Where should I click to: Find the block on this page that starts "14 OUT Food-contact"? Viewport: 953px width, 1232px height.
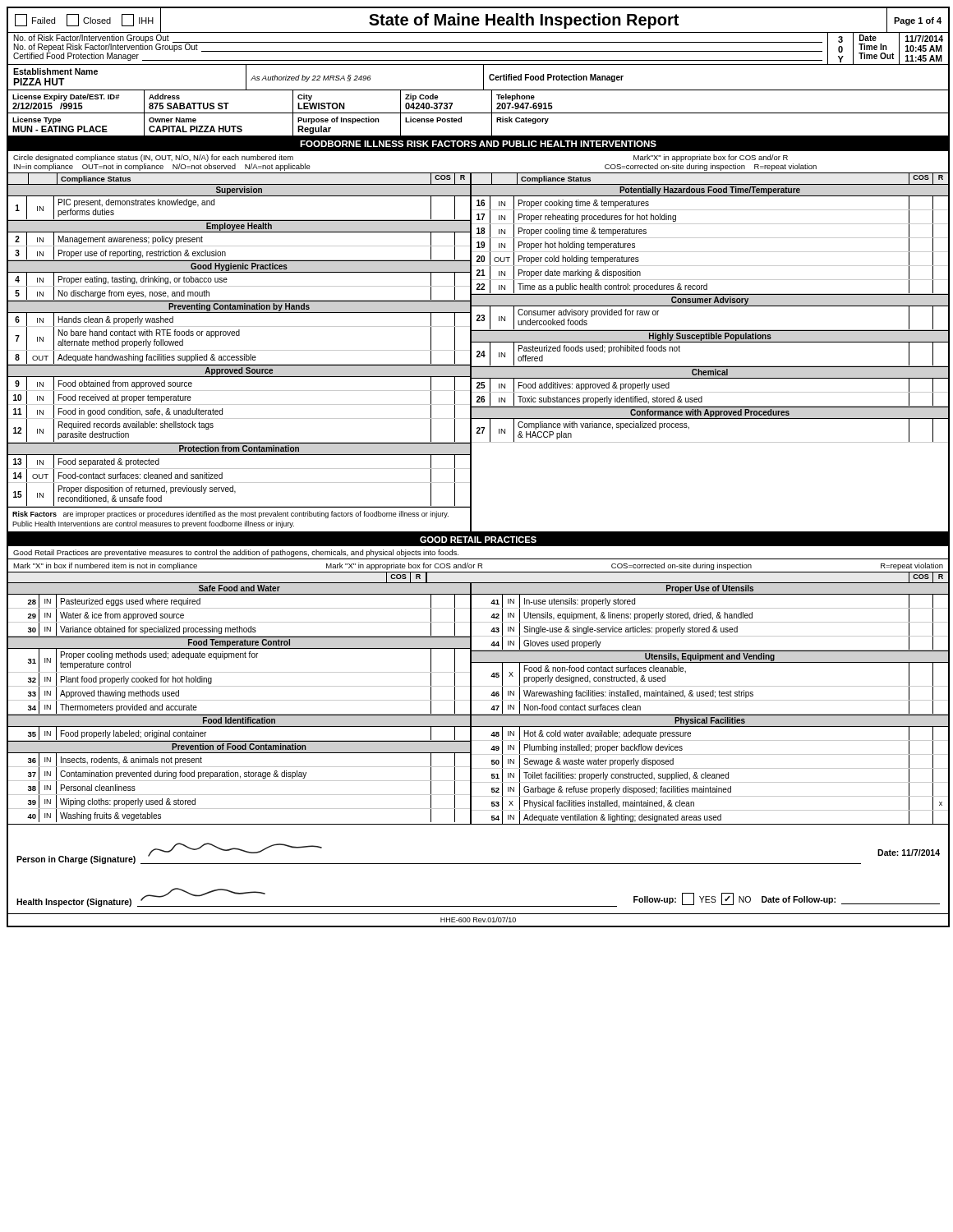click(239, 476)
